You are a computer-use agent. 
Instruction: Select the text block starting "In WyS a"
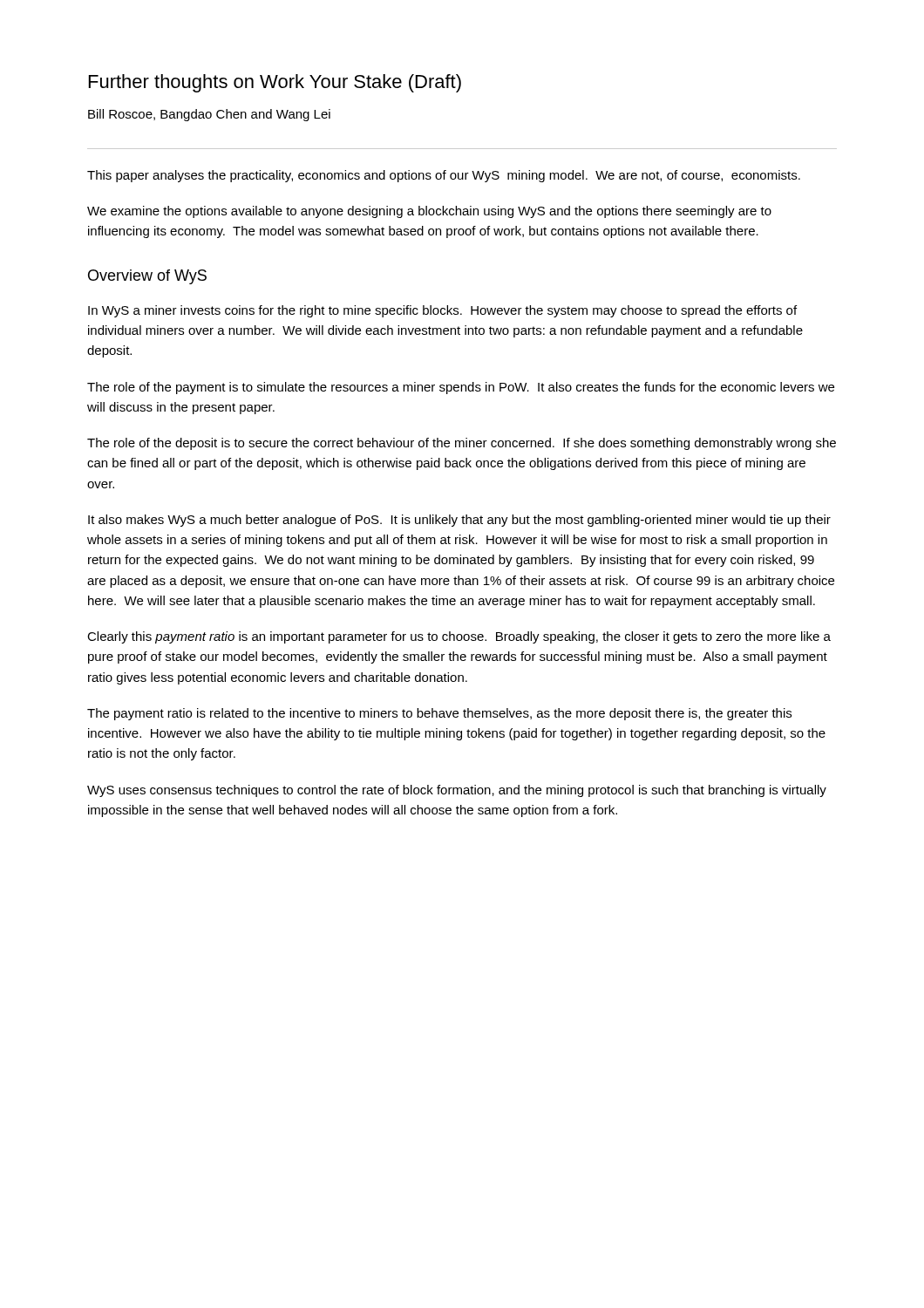(445, 330)
